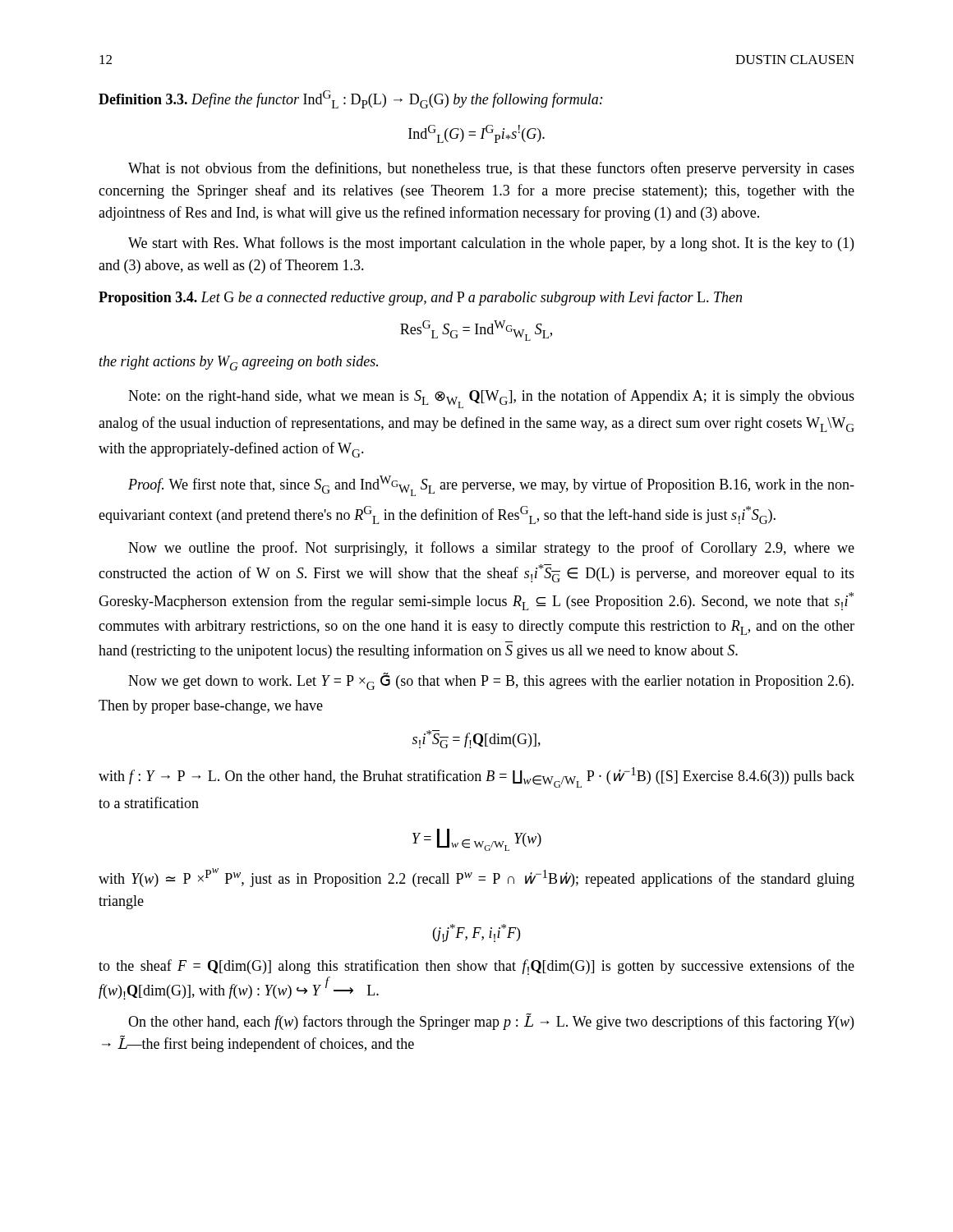Locate the text starting "(j!j*F, F, i!i*F)"
953x1232 pixels.
476,933
